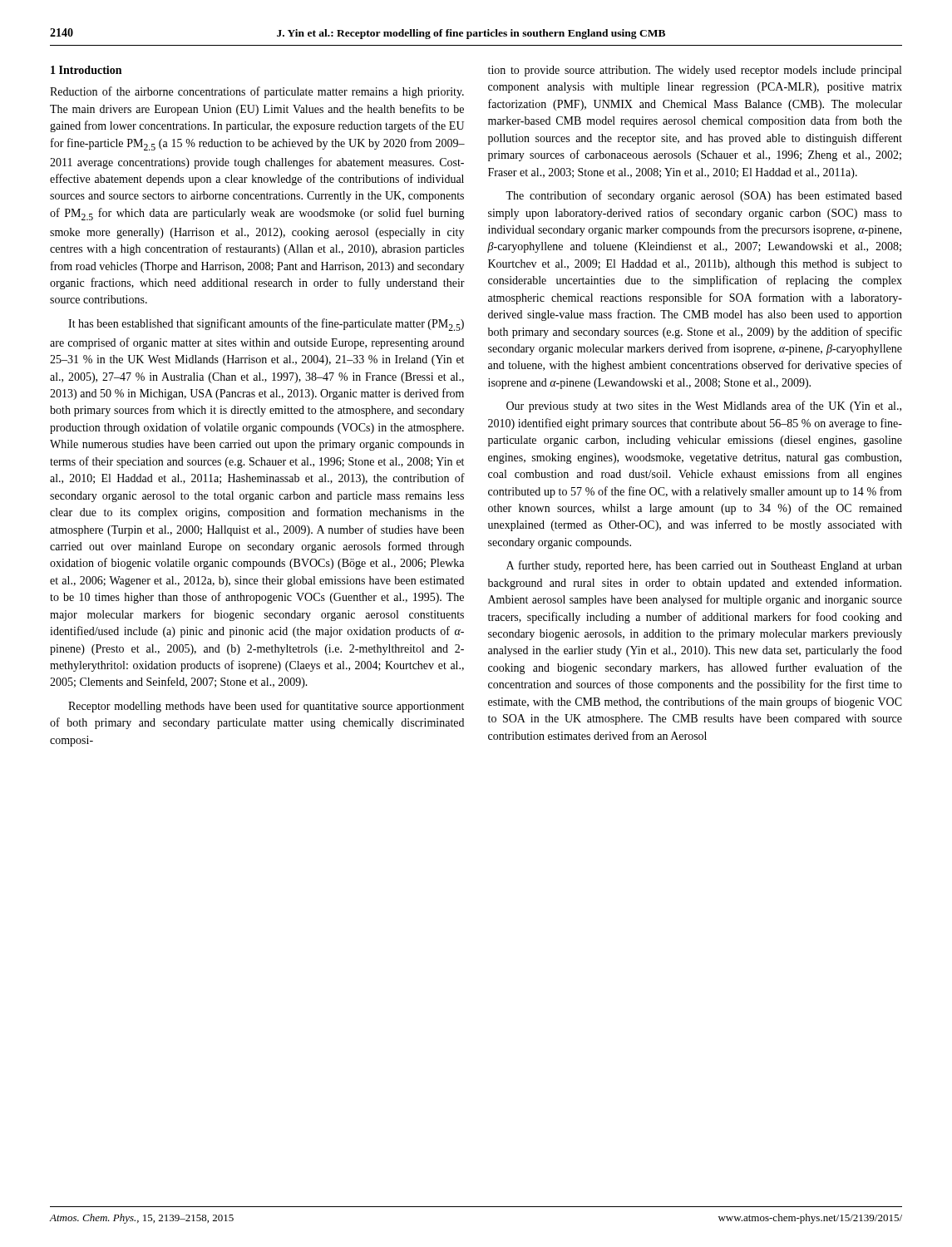Navigate to the block starting "Receptor modelling methods have been used"
Viewport: 952px width, 1247px height.
[257, 724]
